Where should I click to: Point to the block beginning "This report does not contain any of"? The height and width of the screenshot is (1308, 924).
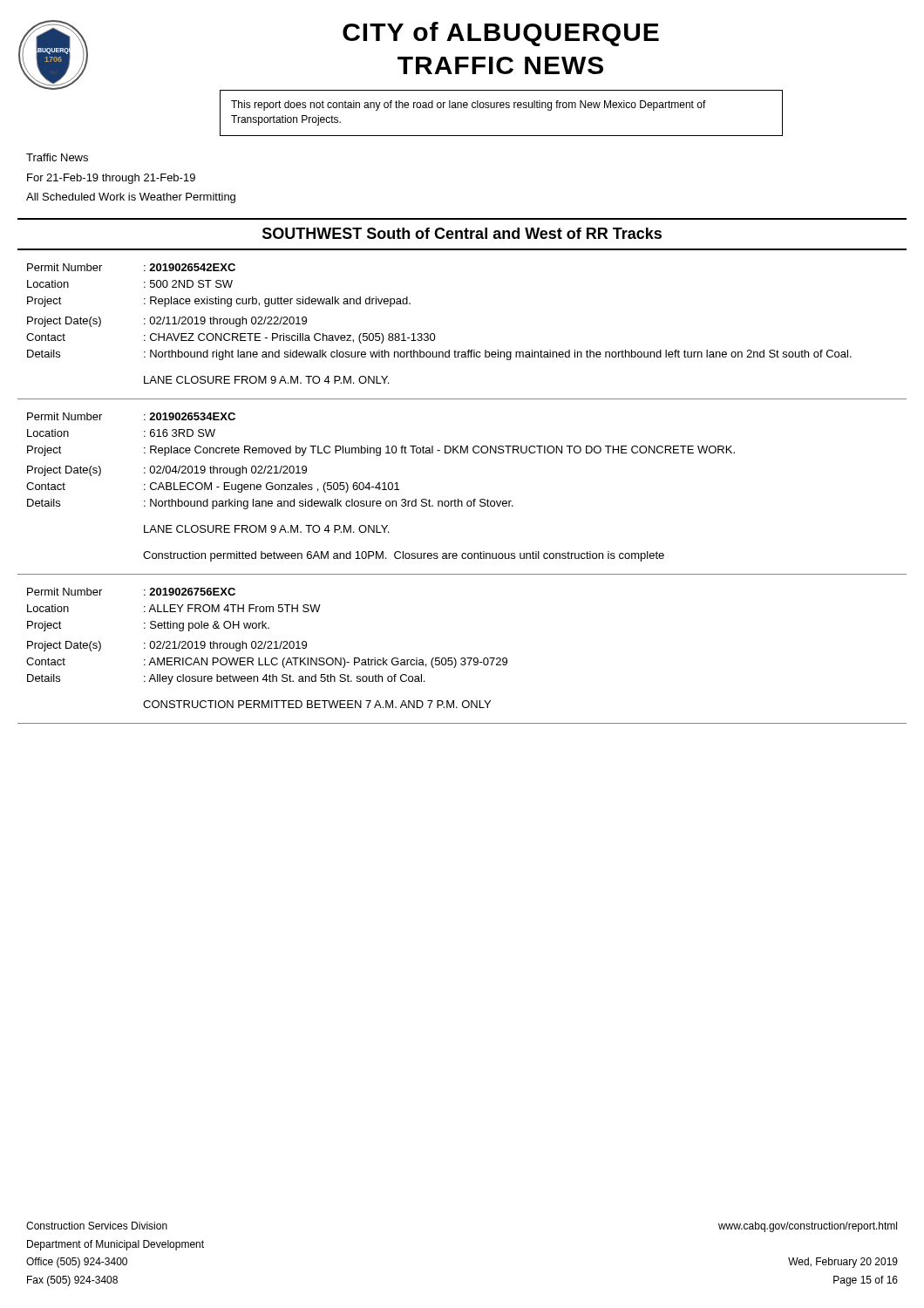468,112
